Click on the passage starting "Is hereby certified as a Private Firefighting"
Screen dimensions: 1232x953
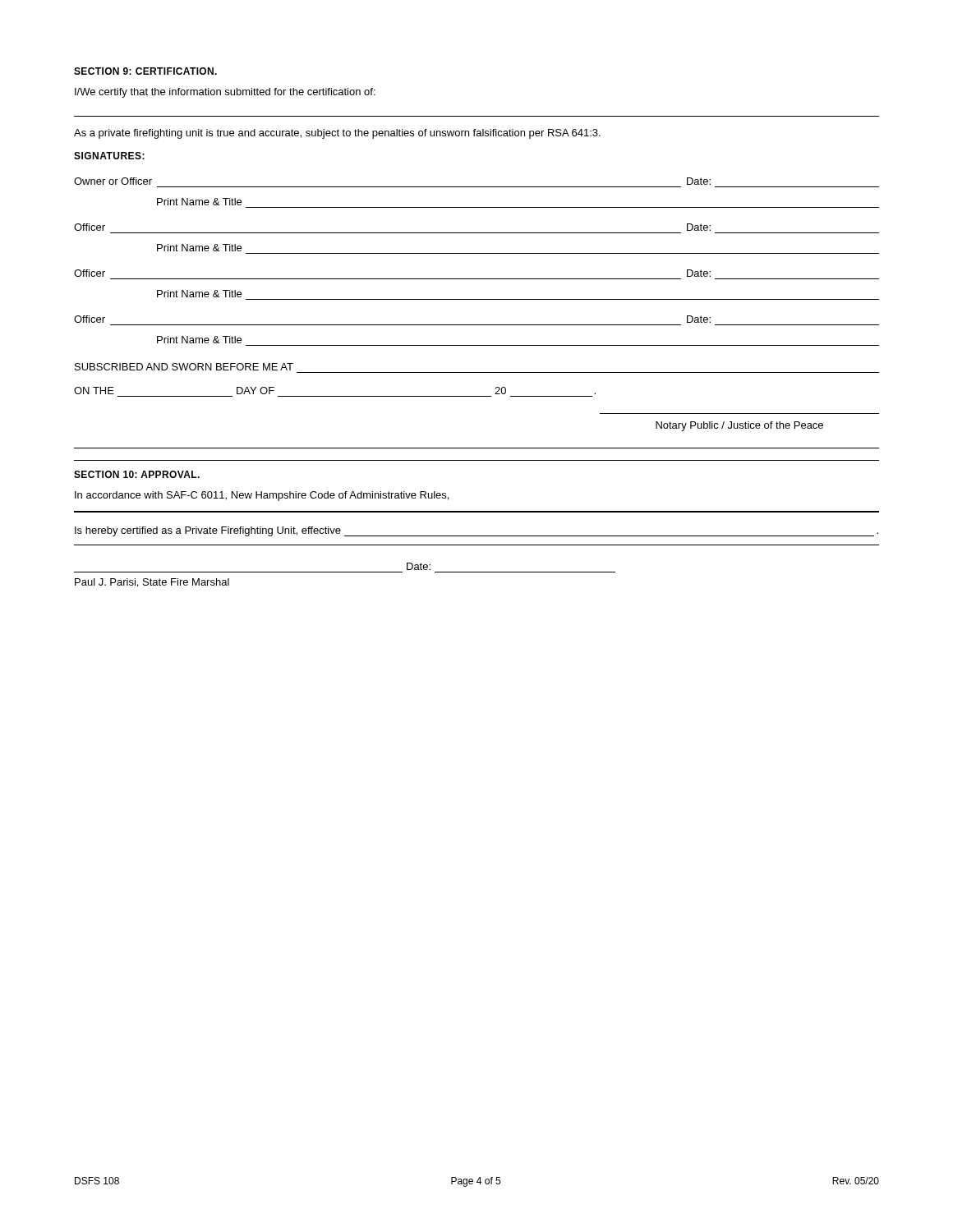(476, 529)
